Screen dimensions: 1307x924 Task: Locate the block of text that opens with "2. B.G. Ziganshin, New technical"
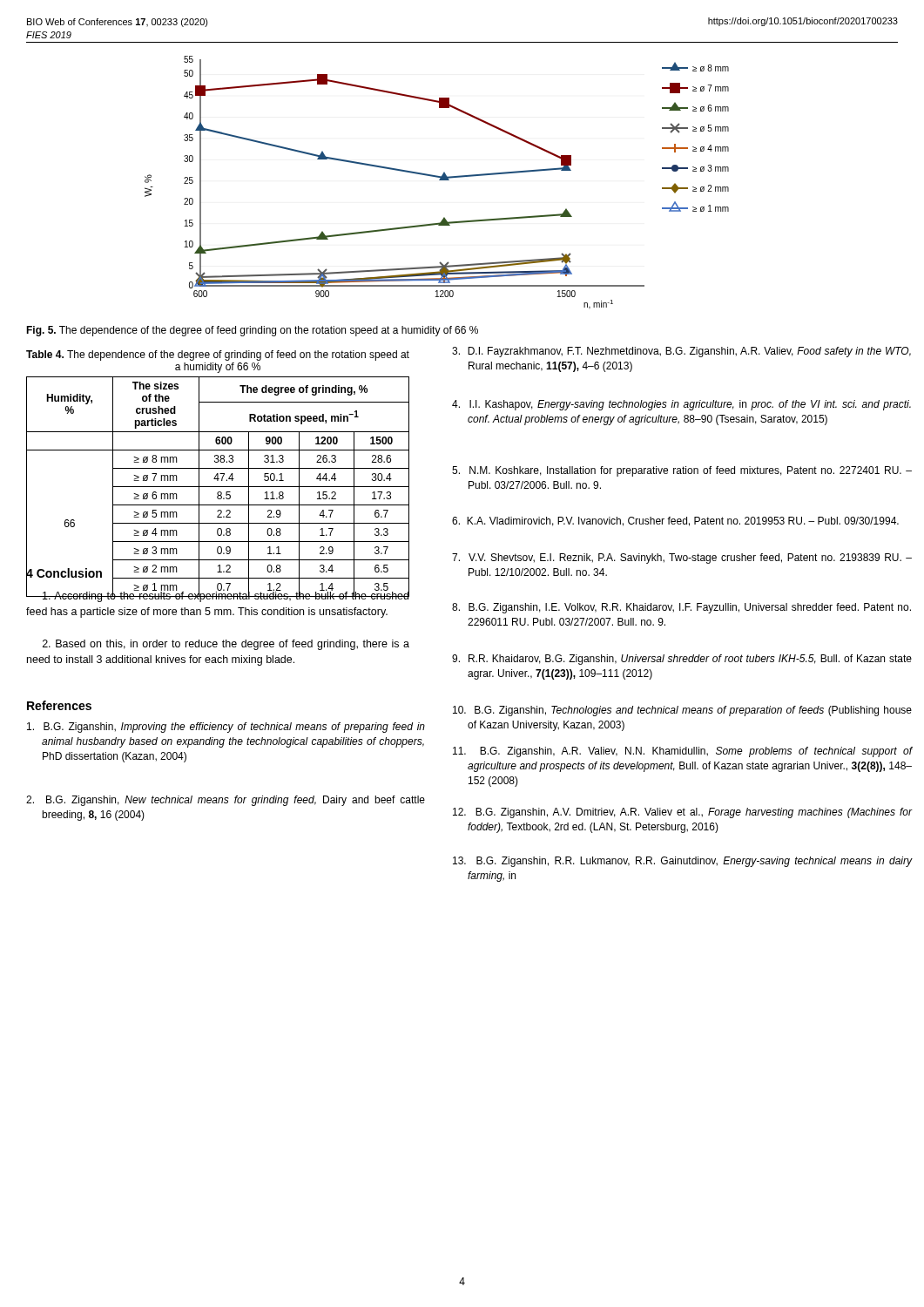pos(226,807)
